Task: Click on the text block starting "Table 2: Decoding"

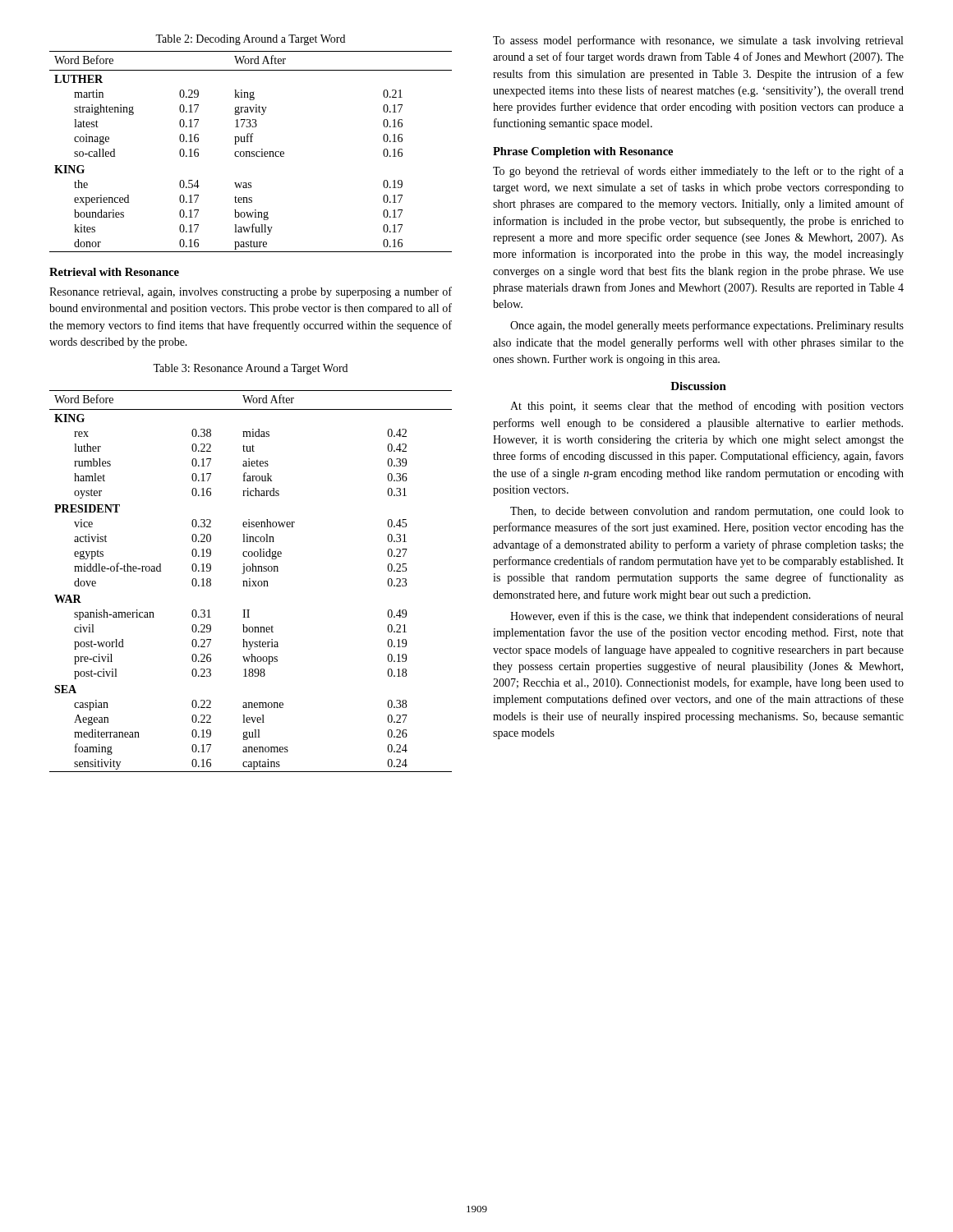Action: 251,39
